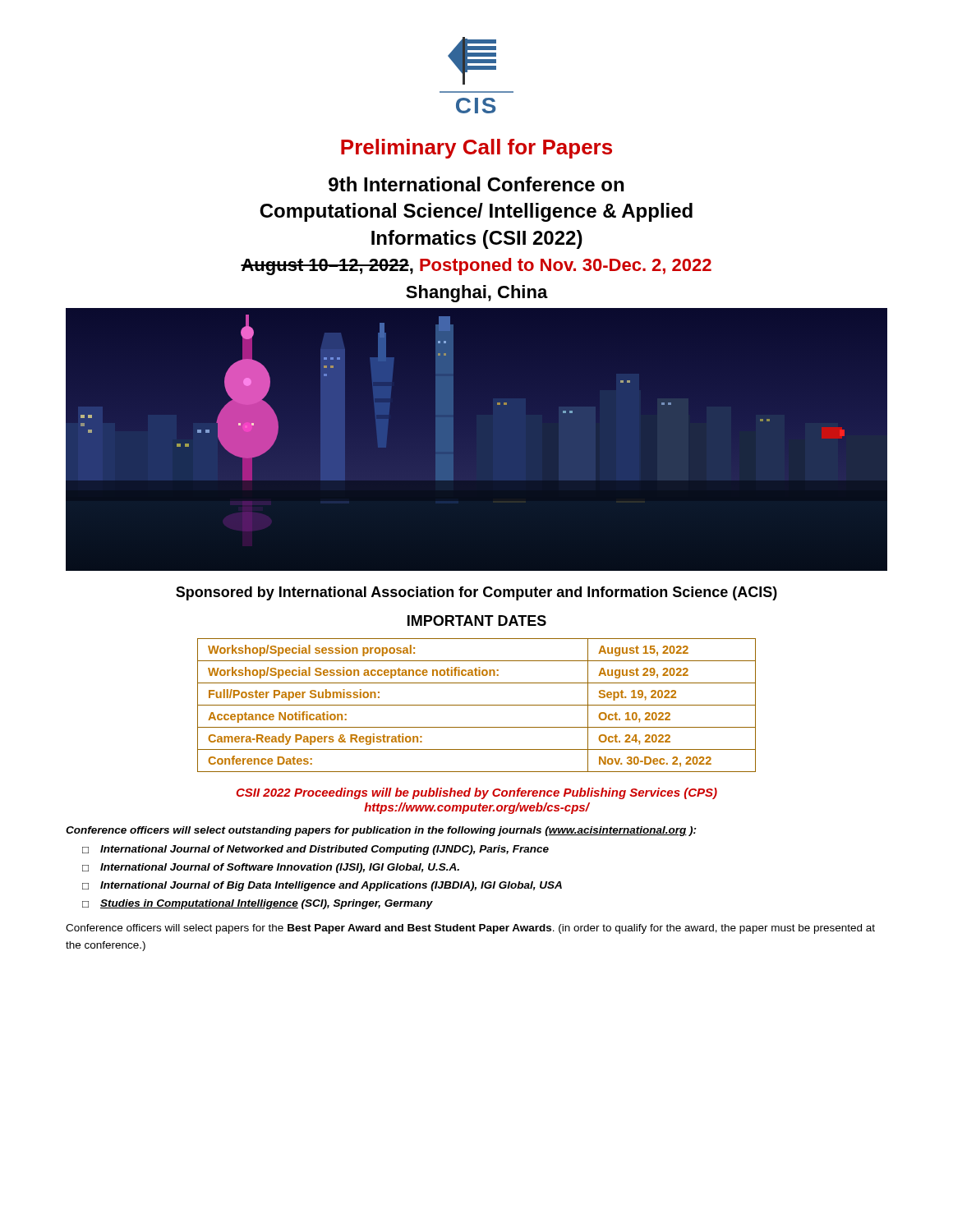Locate the title containing "Preliminary Call for Papers"
Screen dimensions: 1232x953
click(476, 147)
